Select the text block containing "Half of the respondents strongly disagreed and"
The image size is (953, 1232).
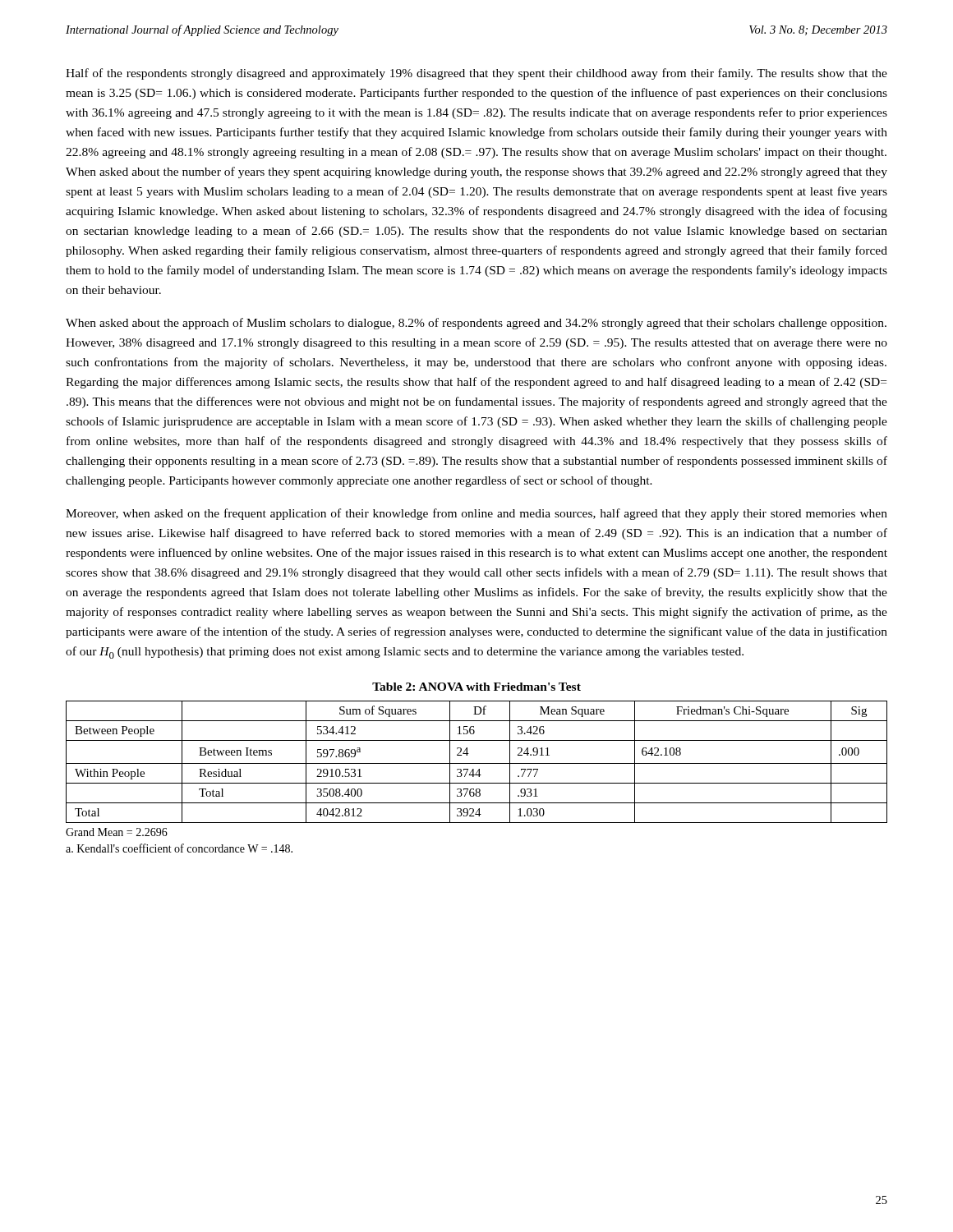476,181
